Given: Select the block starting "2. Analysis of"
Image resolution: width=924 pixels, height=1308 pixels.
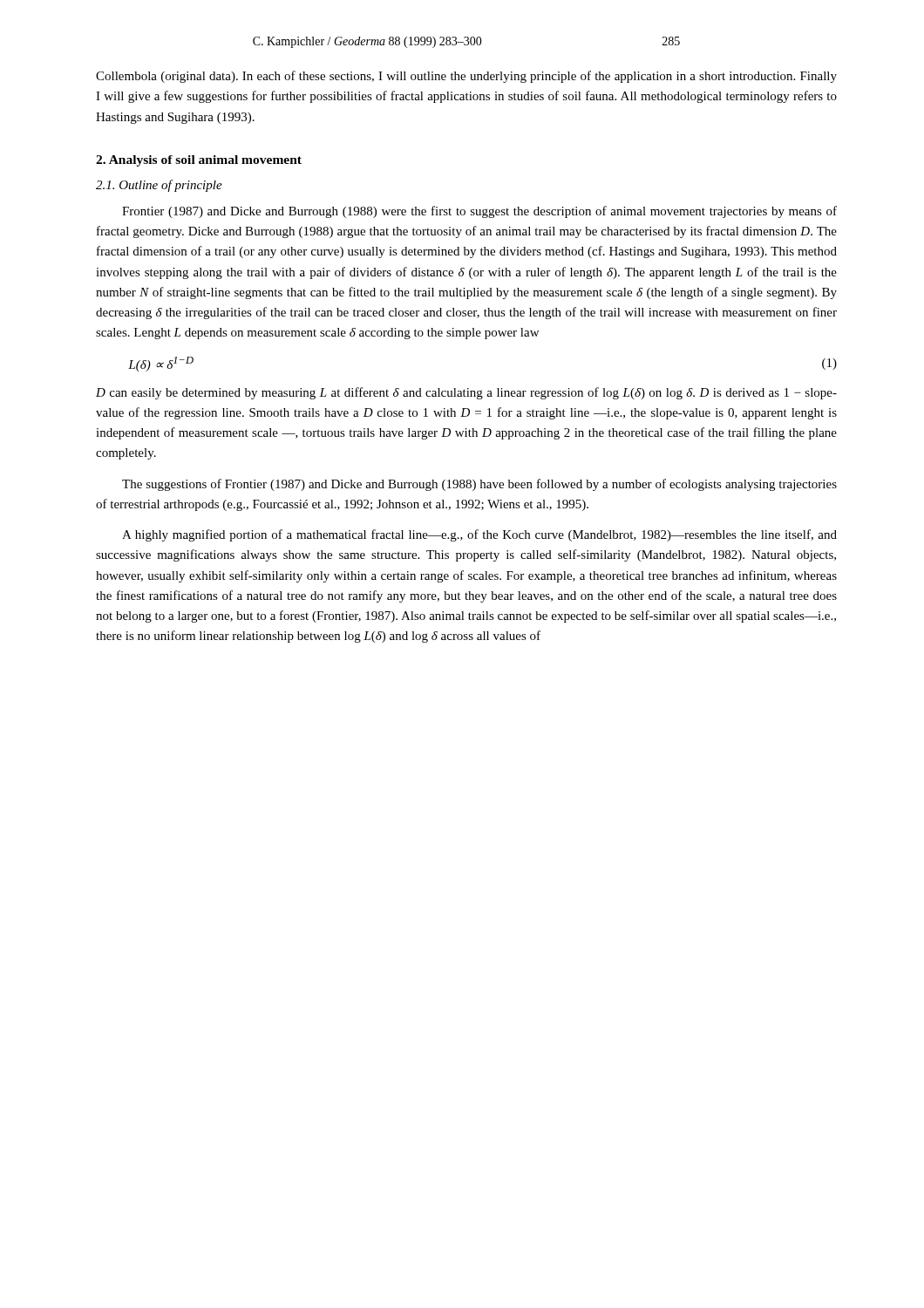Looking at the screenshot, I should (199, 159).
